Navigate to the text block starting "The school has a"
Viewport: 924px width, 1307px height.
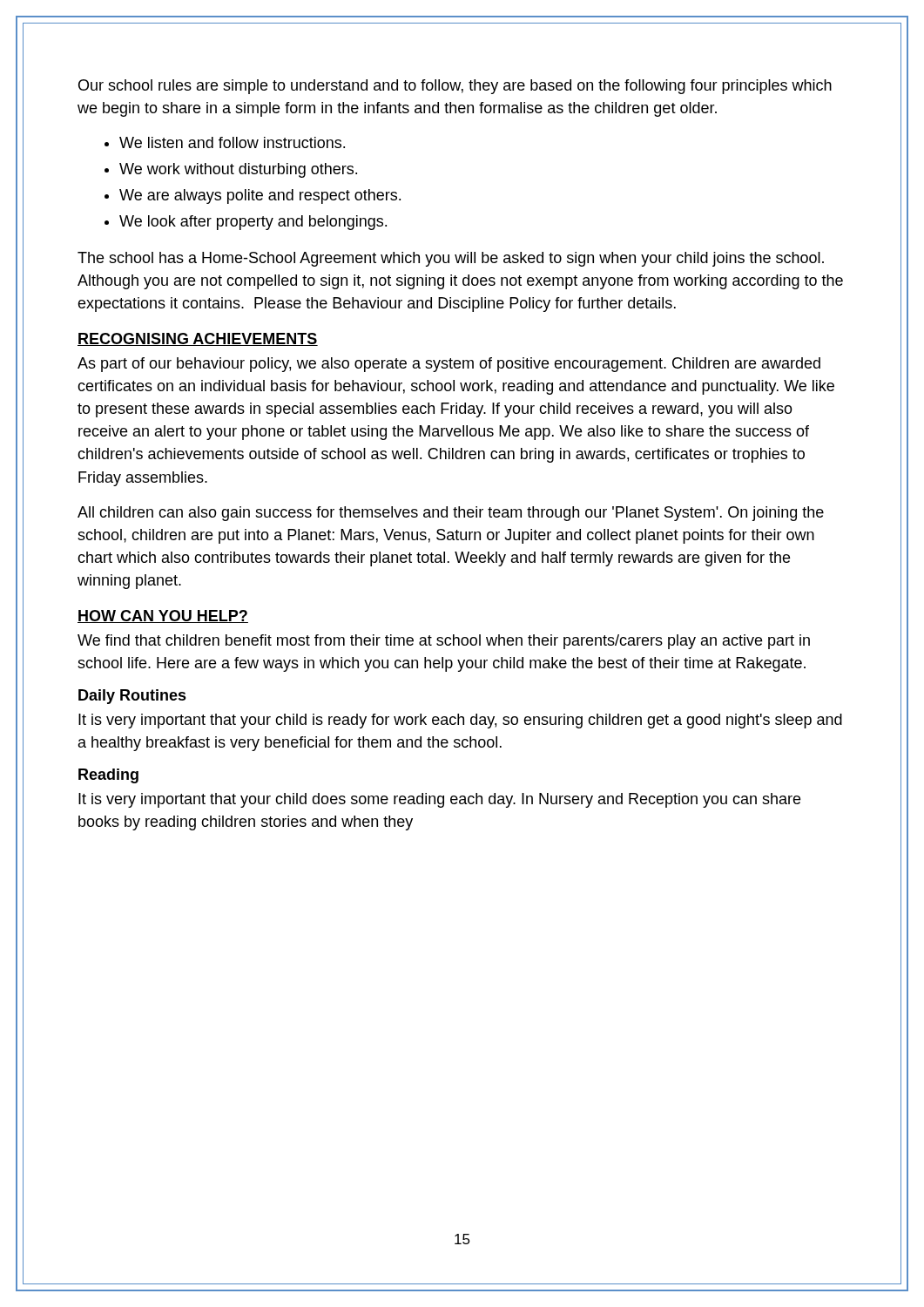click(x=460, y=280)
